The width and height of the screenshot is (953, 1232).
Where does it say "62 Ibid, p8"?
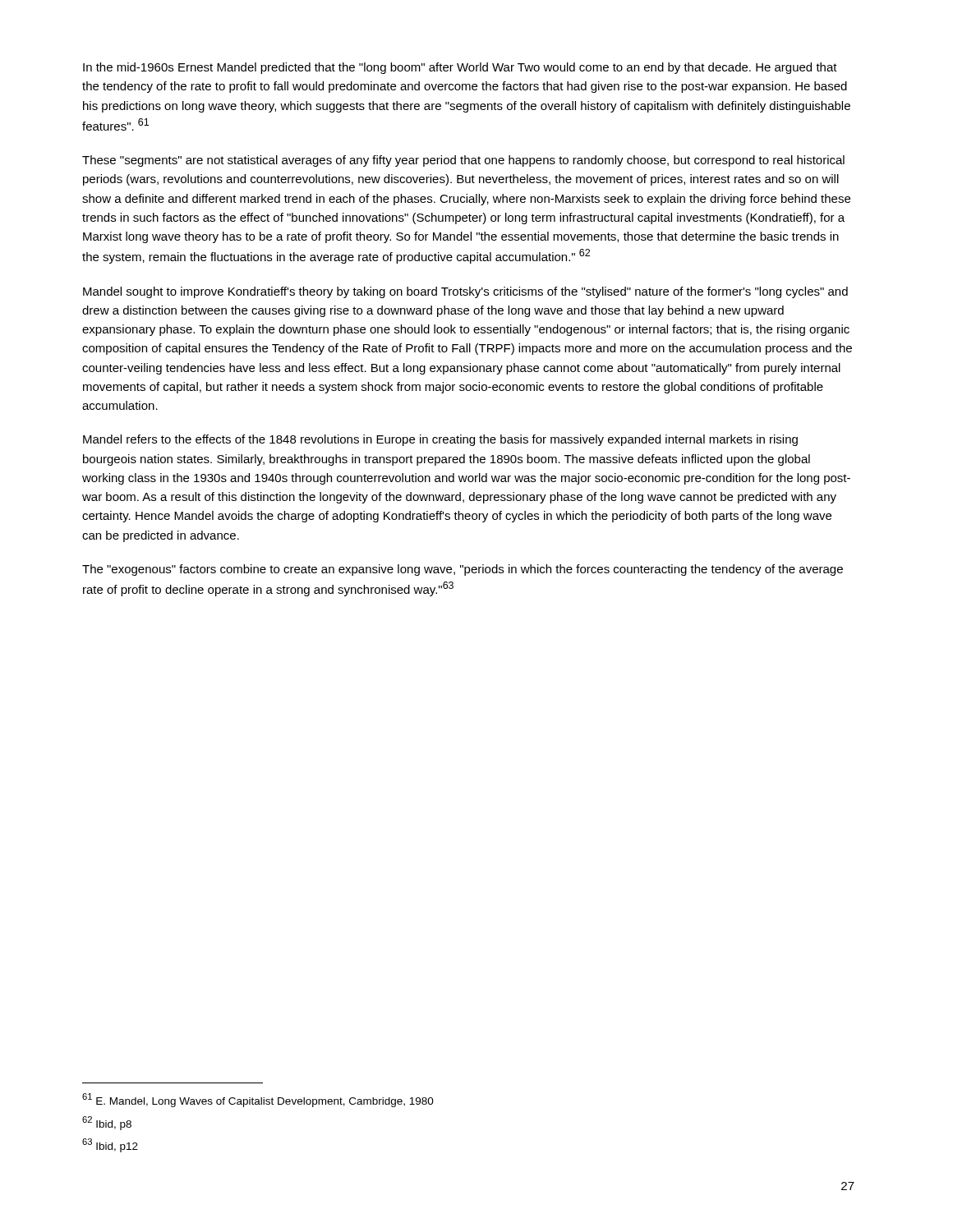tap(107, 1122)
